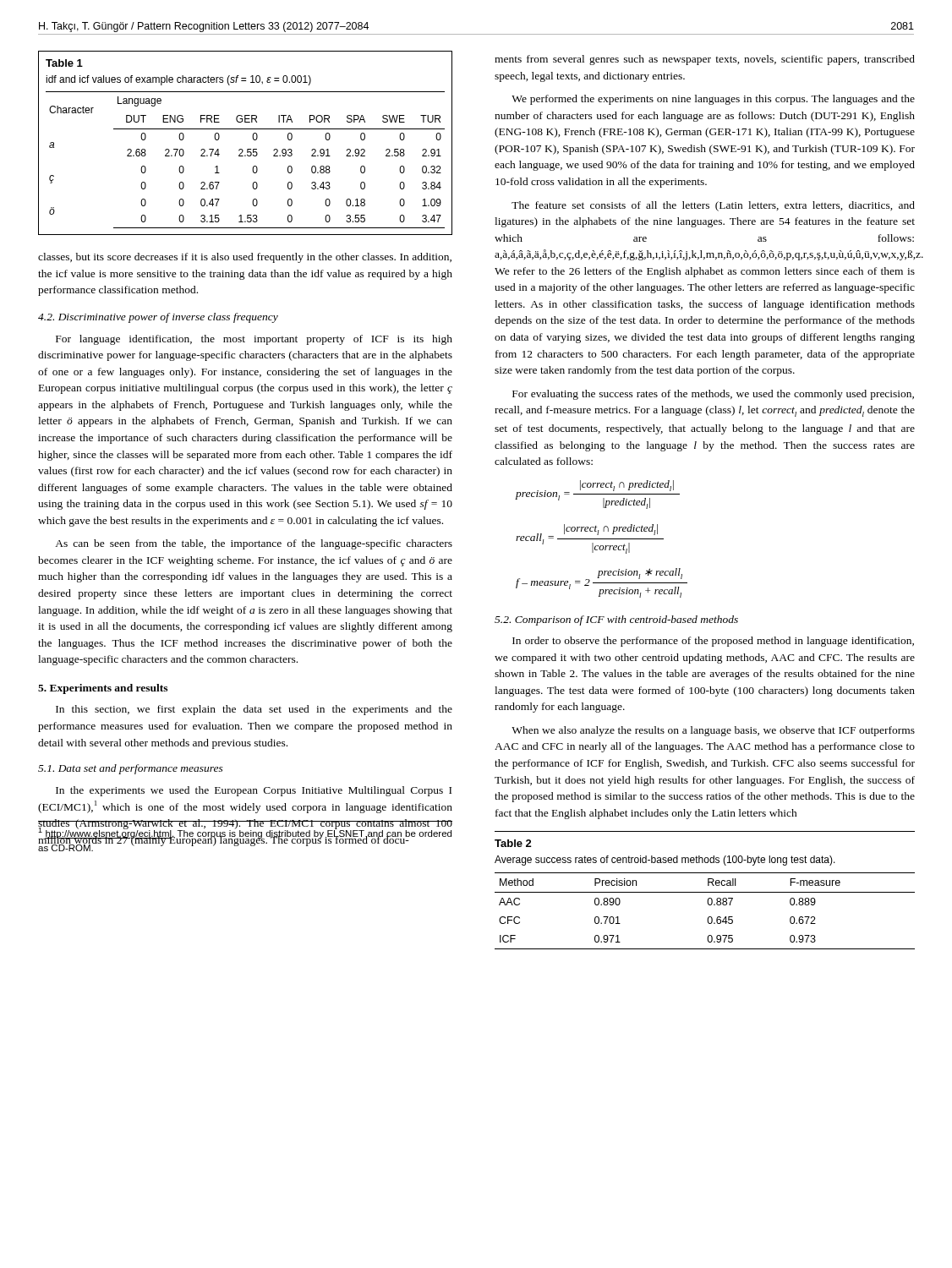Find the element starting "5. Experiments and results"
The height and width of the screenshot is (1268, 952).
point(103,688)
